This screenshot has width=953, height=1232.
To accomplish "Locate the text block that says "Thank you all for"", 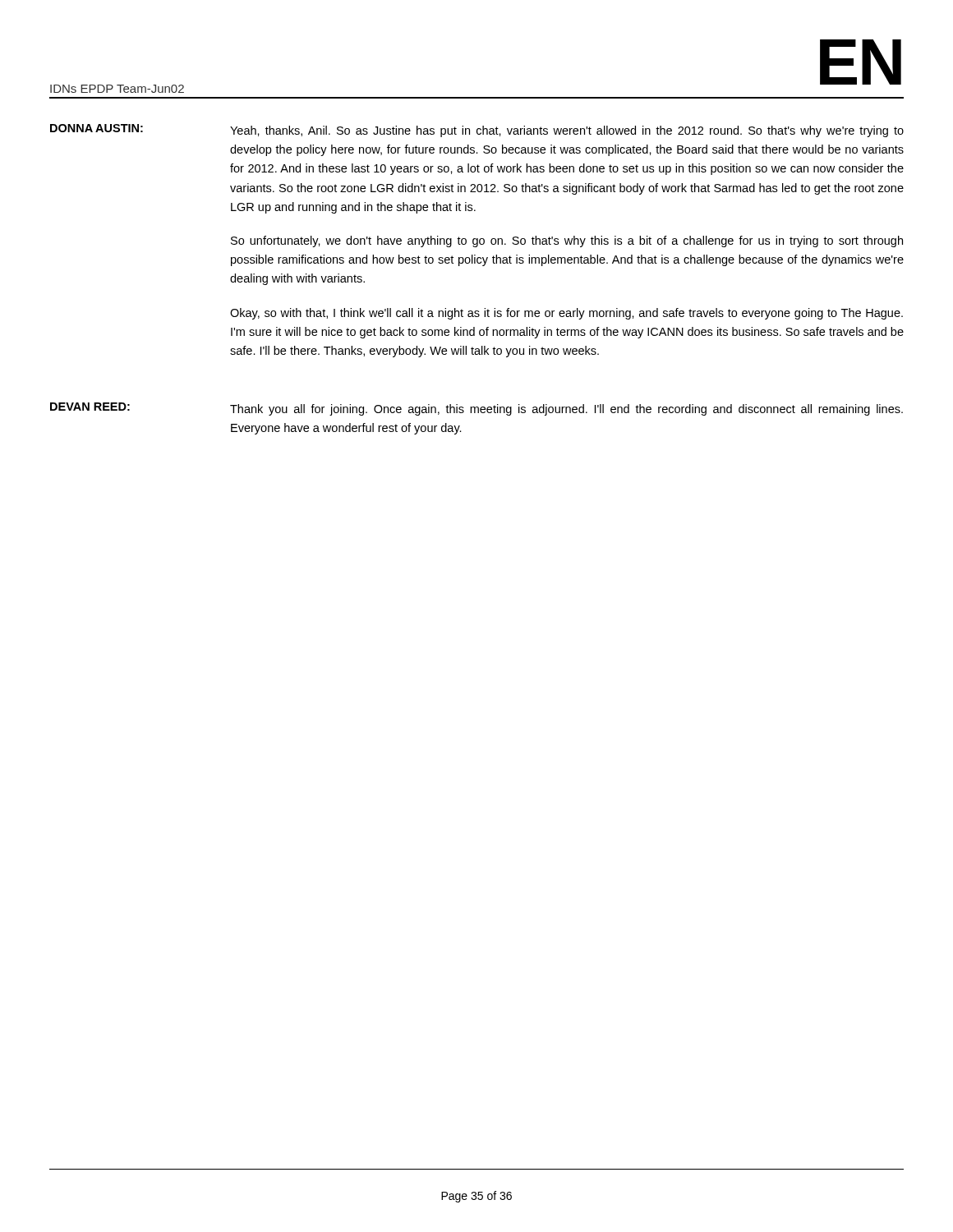I will [567, 419].
